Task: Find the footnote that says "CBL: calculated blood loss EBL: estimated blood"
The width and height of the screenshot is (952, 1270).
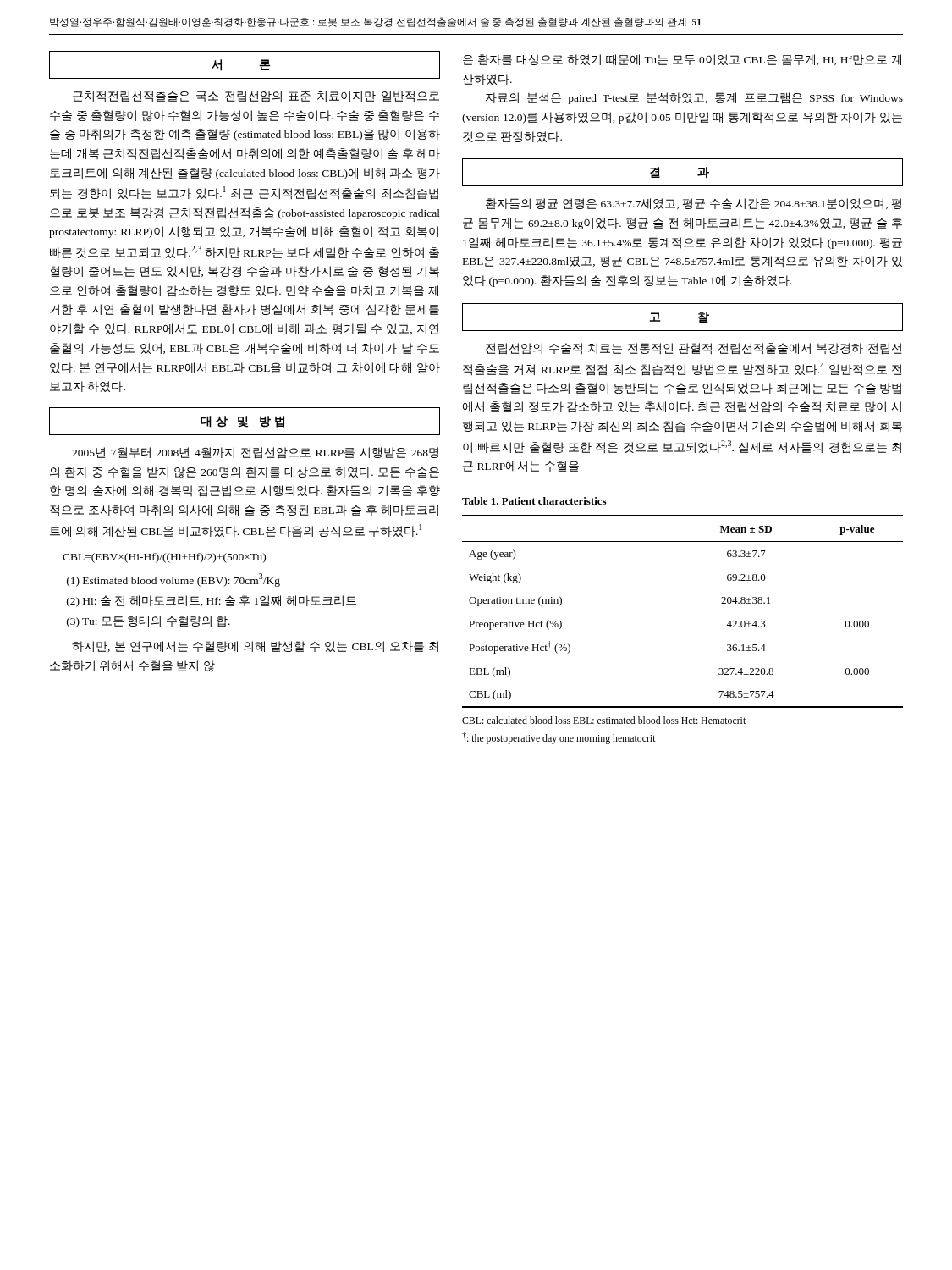Action: [604, 729]
